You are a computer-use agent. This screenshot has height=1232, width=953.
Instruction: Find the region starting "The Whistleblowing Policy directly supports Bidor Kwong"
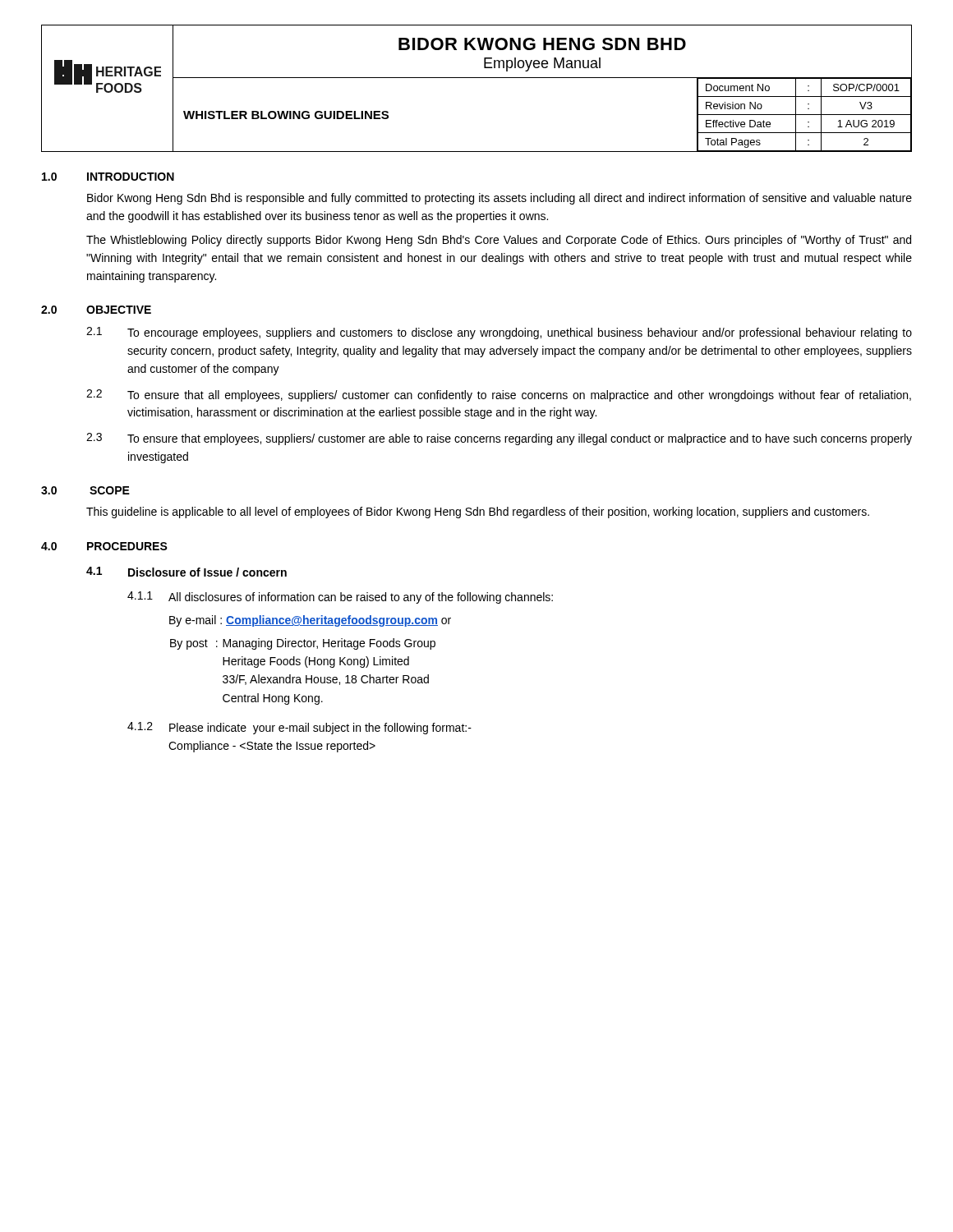point(499,258)
